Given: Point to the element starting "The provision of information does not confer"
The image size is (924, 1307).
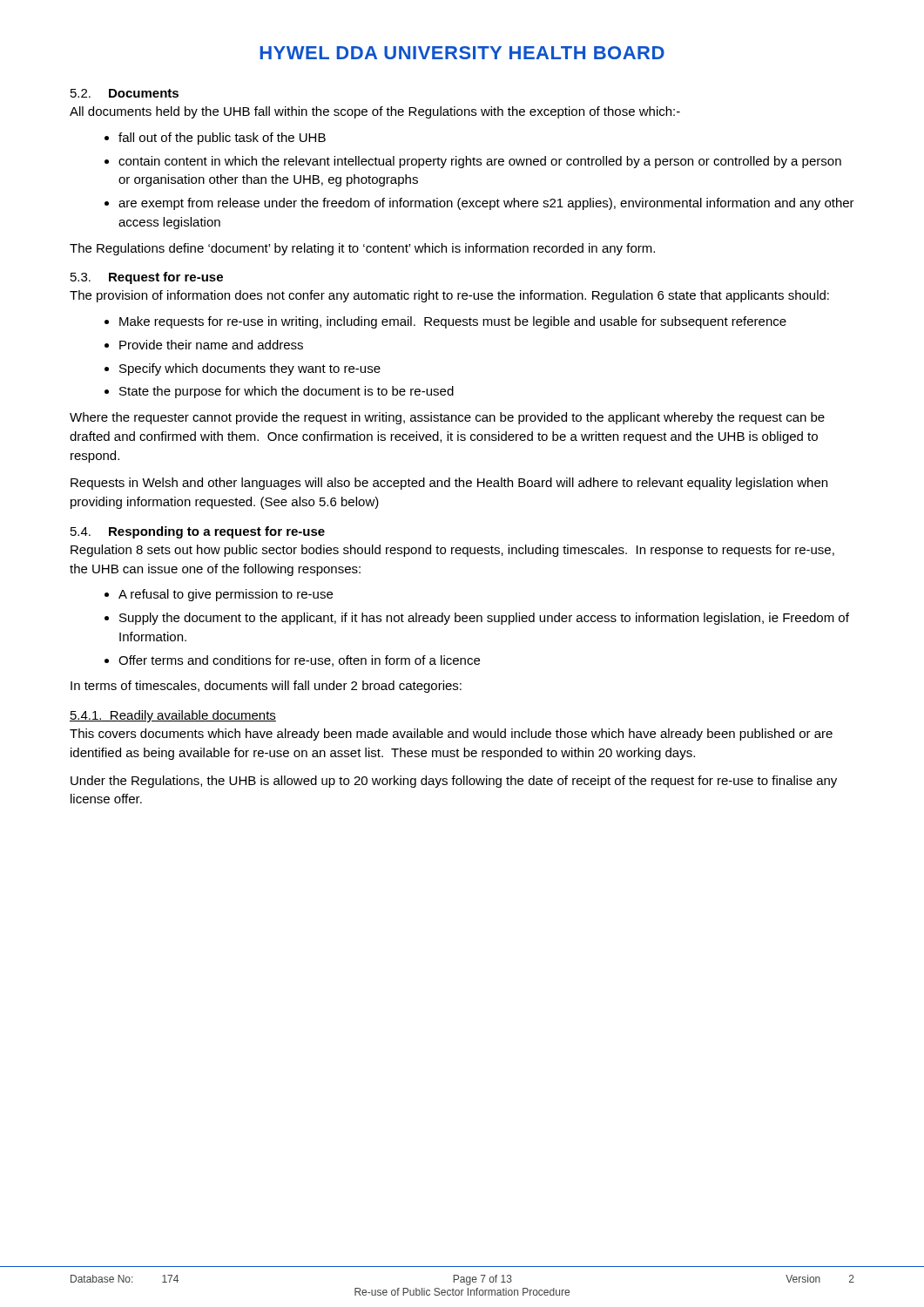Looking at the screenshot, I should click(450, 295).
